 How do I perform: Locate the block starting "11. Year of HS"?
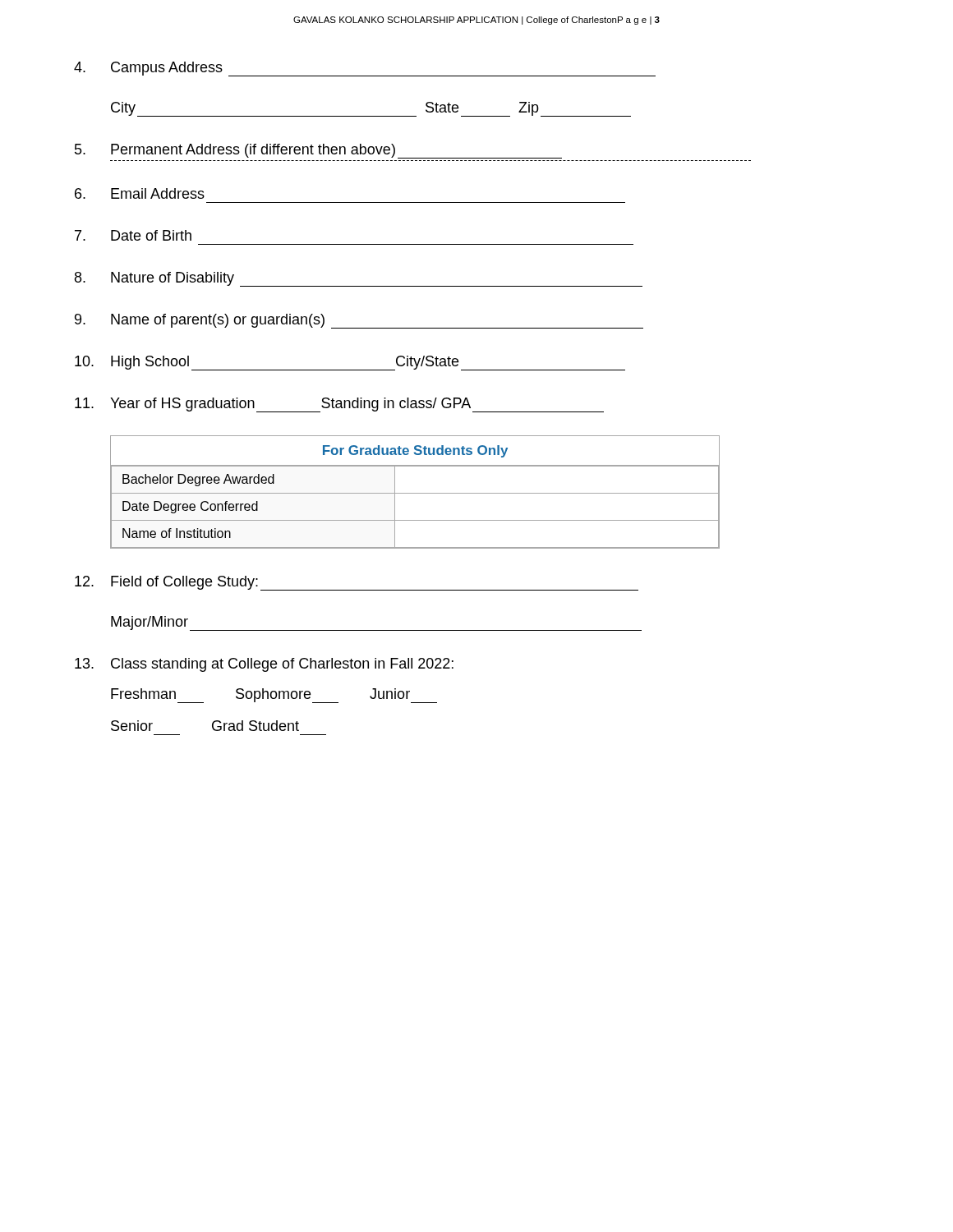[476, 403]
